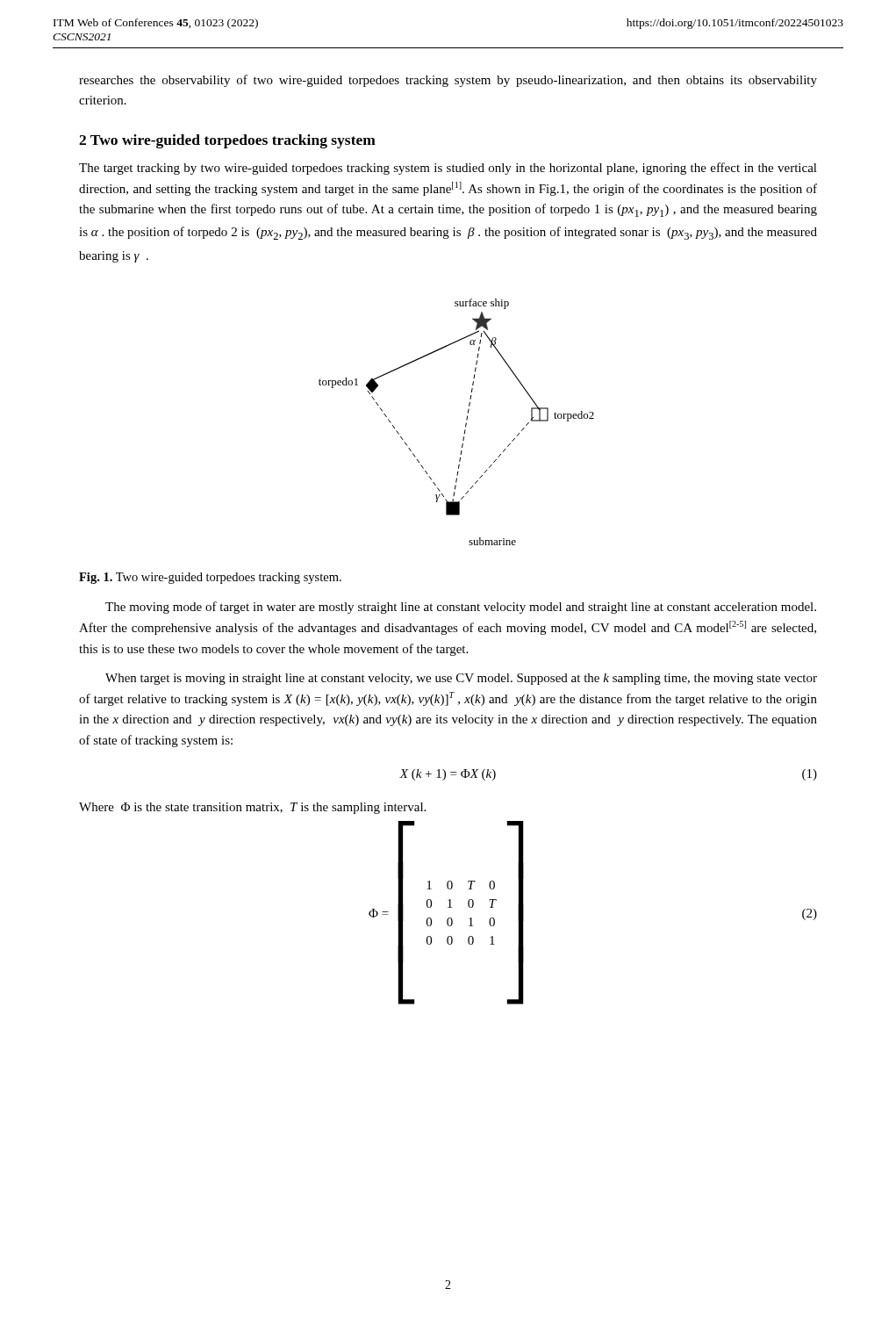
Task: Locate the block of text that opens with "The target tracking by two wire-guided torpedoes tracking"
Action: pyautogui.click(x=448, y=211)
